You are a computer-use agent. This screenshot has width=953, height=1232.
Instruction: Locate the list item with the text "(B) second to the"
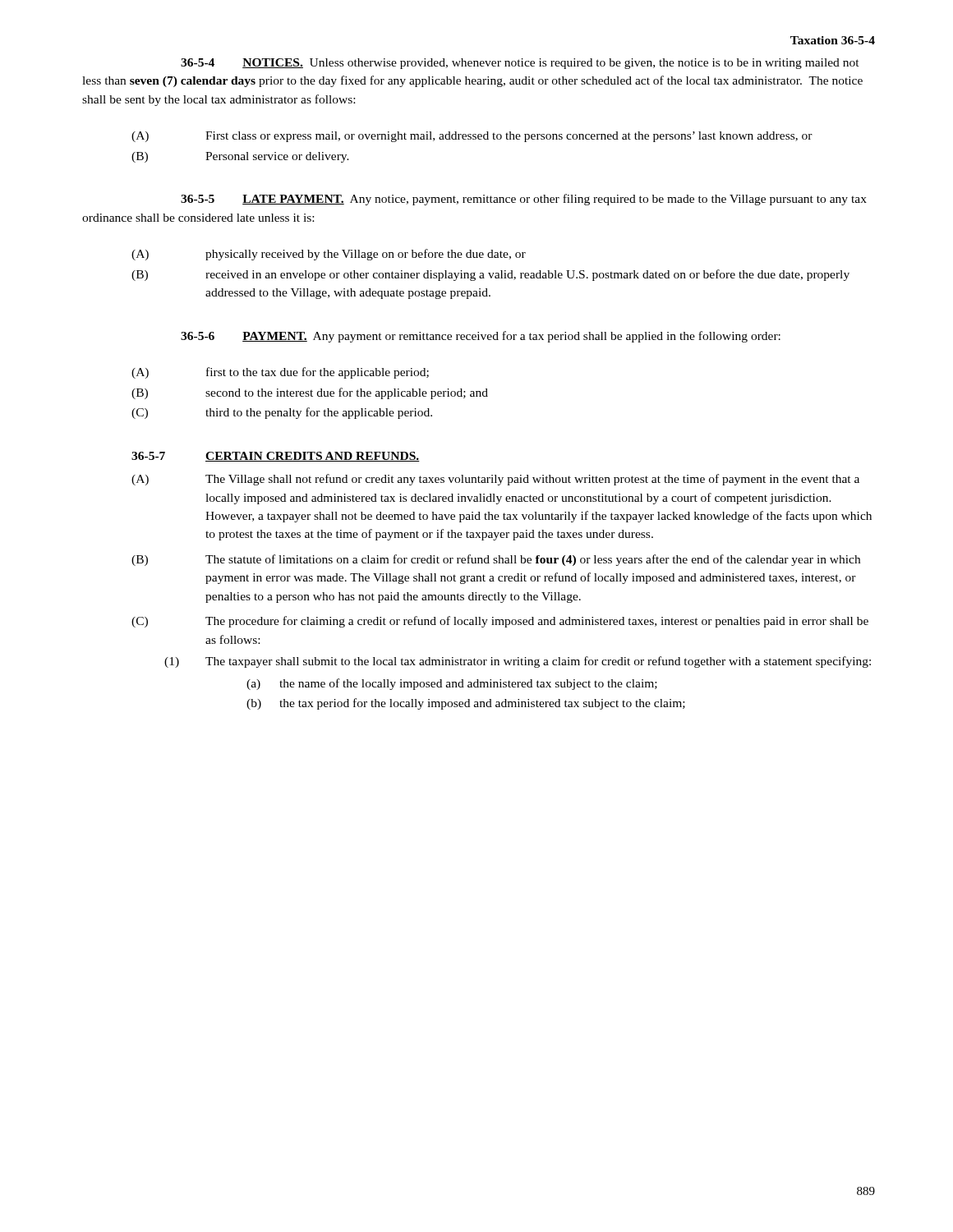tap(479, 393)
